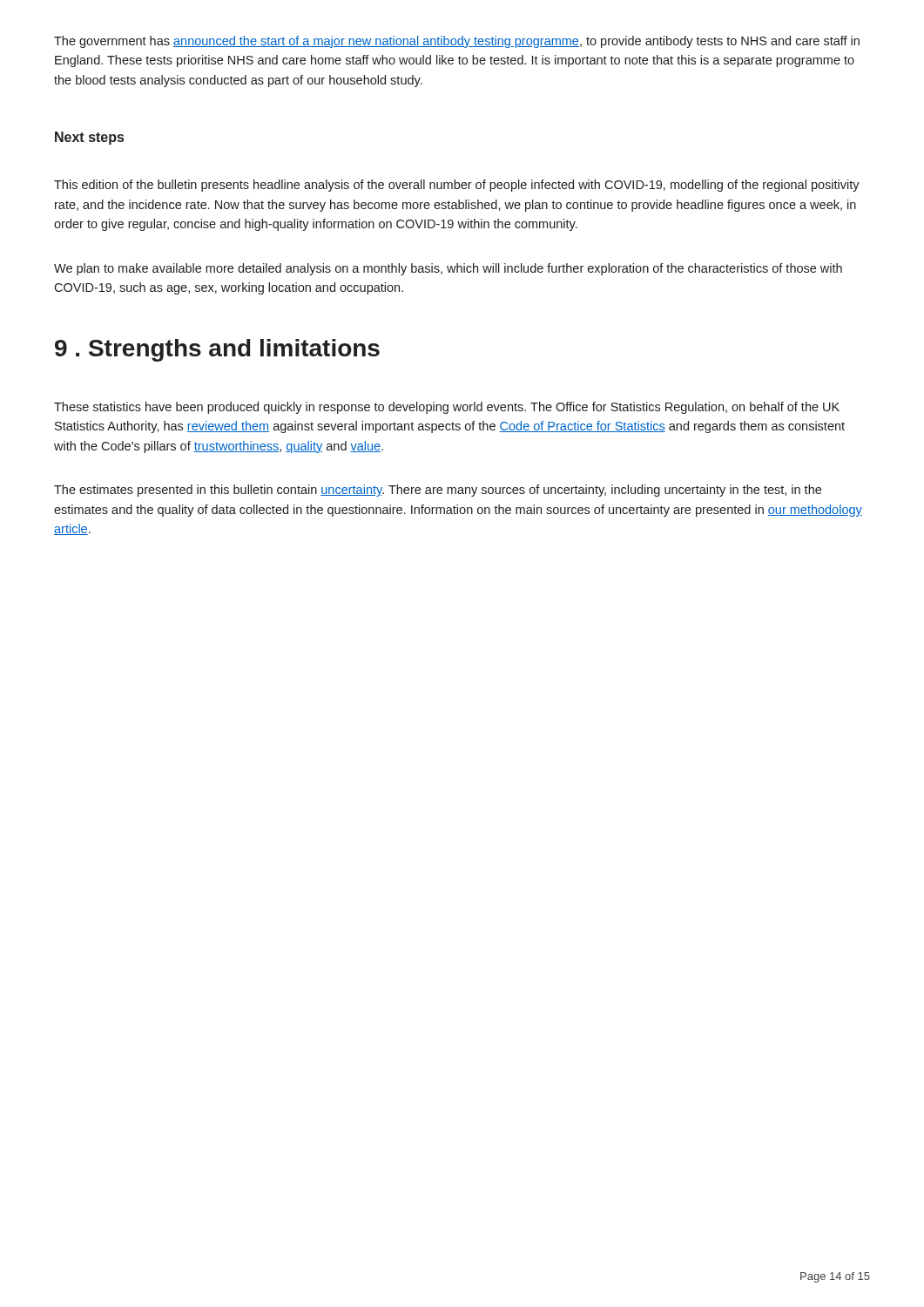Image resolution: width=924 pixels, height=1307 pixels.
Task: Find the text block with the text "We plan to make available more"
Action: coord(448,278)
